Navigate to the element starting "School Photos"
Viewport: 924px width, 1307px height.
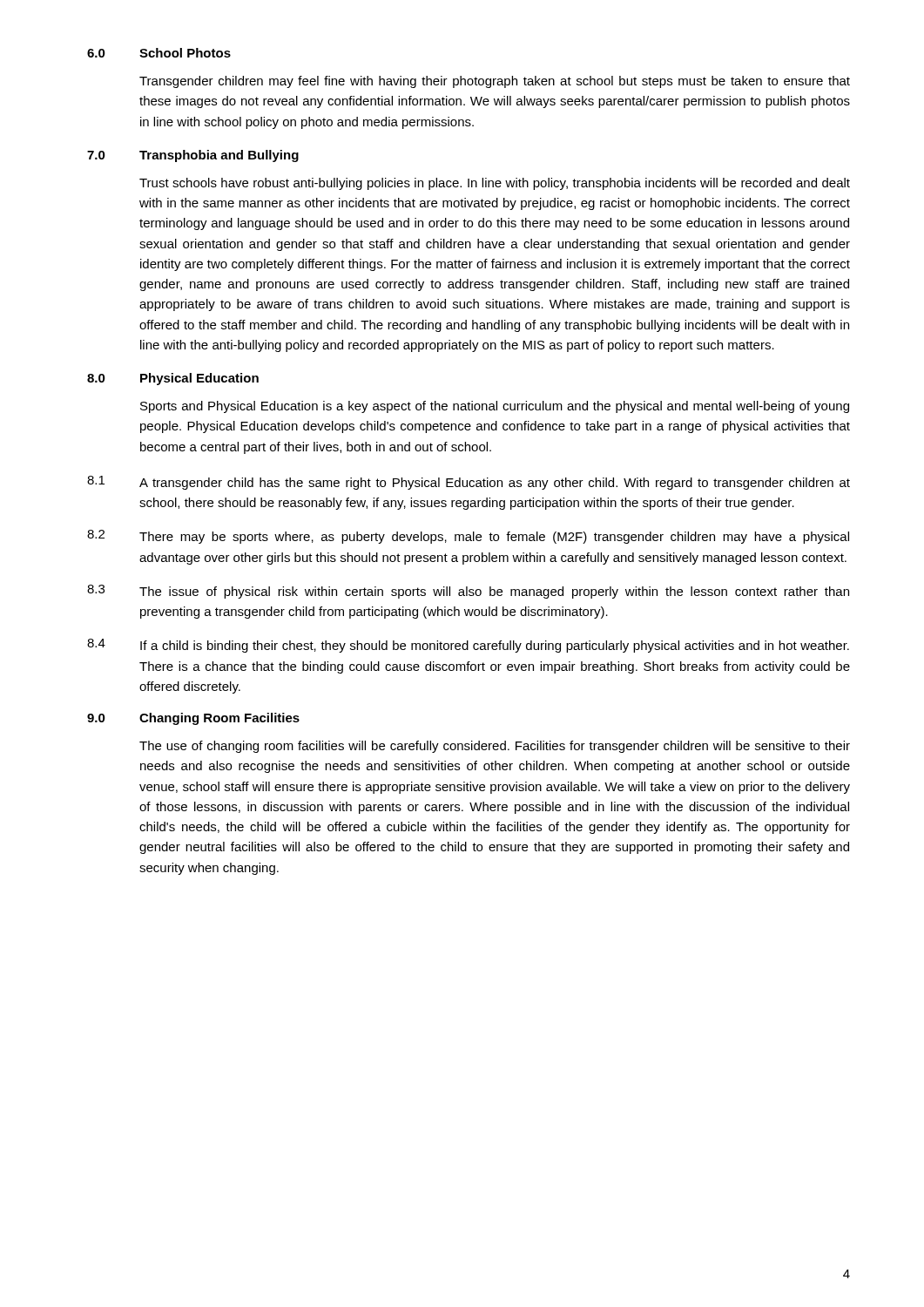click(x=185, y=53)
